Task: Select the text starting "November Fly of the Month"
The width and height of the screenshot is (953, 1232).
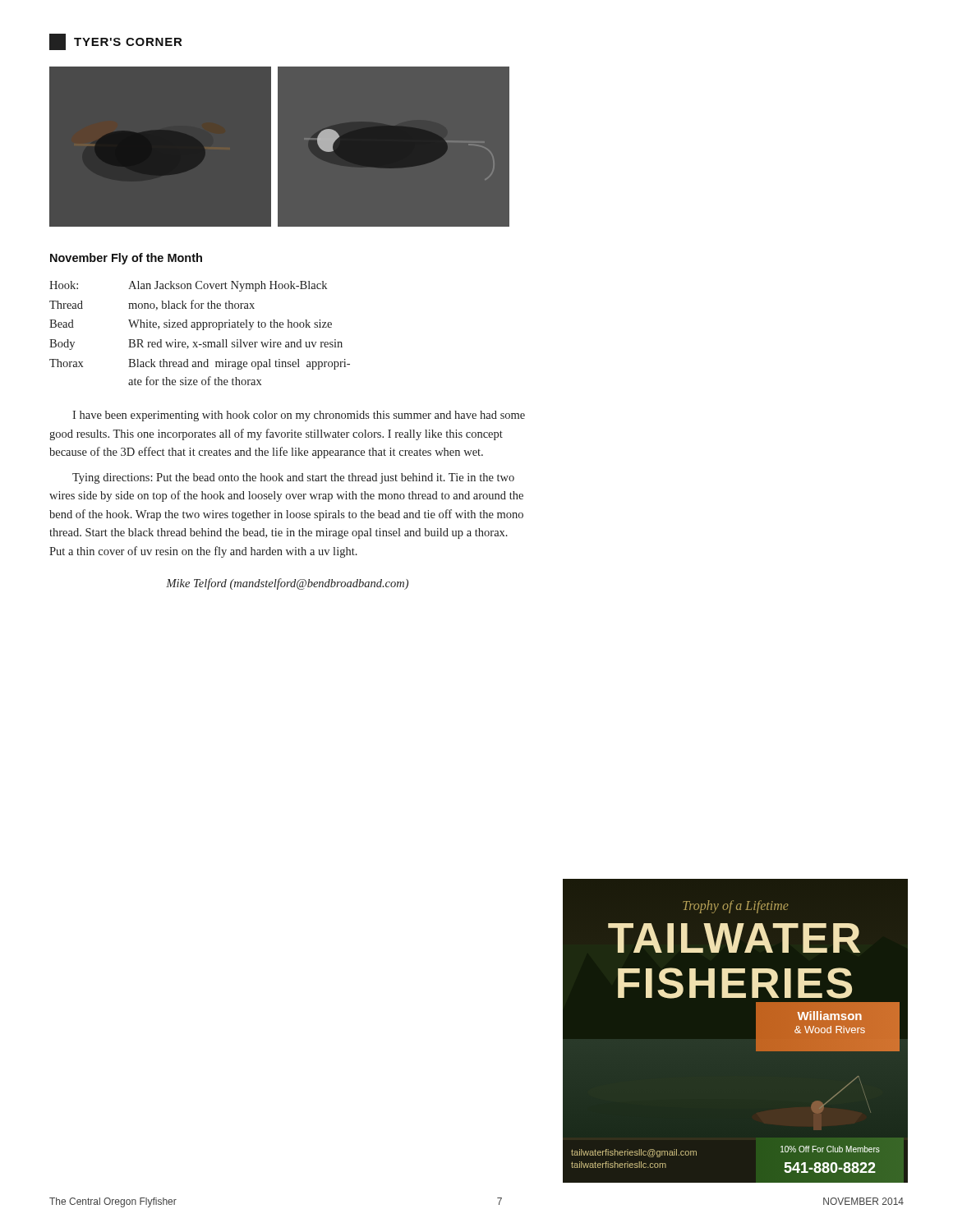Action: pos(126,258)
